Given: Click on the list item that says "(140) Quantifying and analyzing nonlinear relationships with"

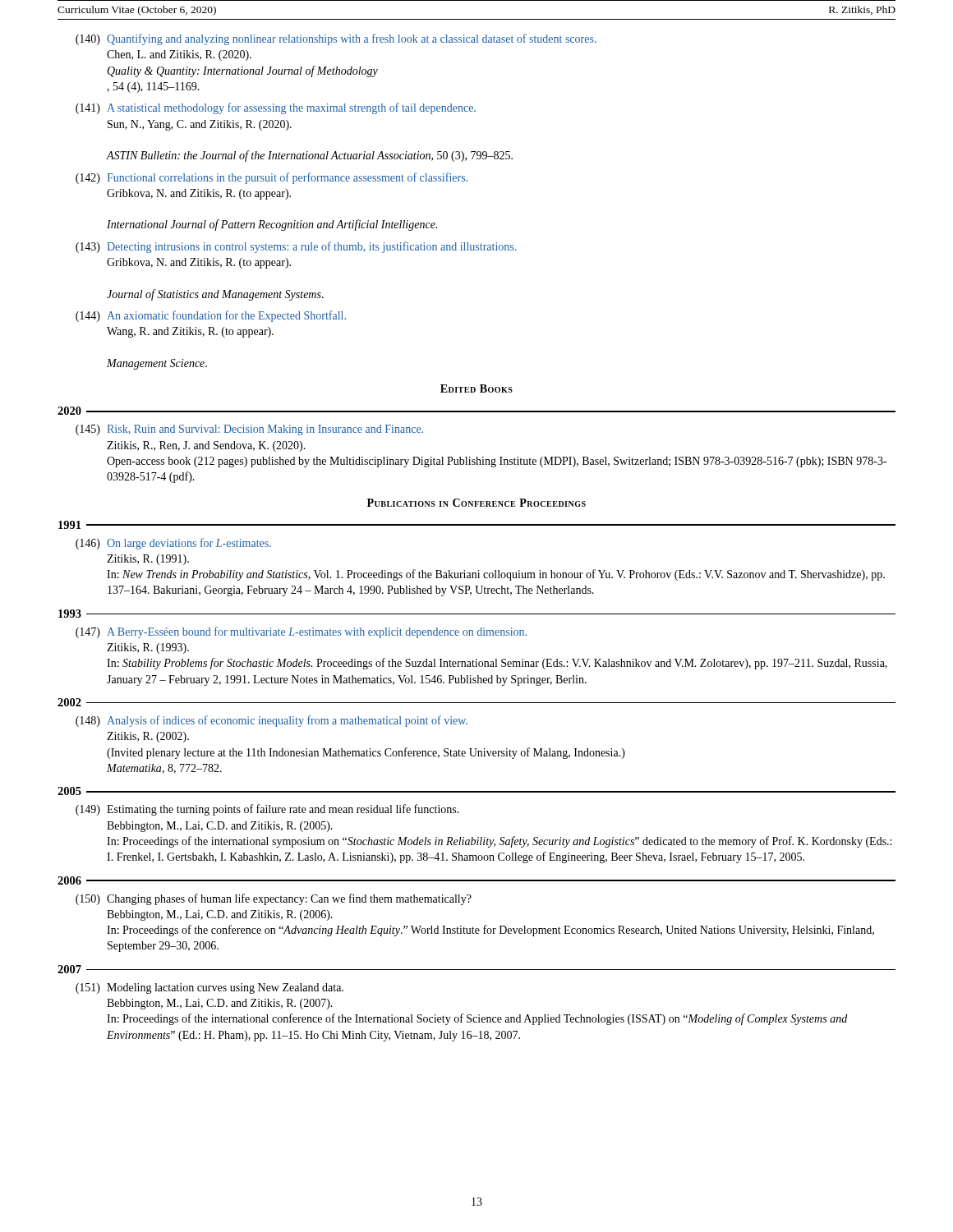Looking at the screenshot, I should pyautogui.click(x=336, y=39).
